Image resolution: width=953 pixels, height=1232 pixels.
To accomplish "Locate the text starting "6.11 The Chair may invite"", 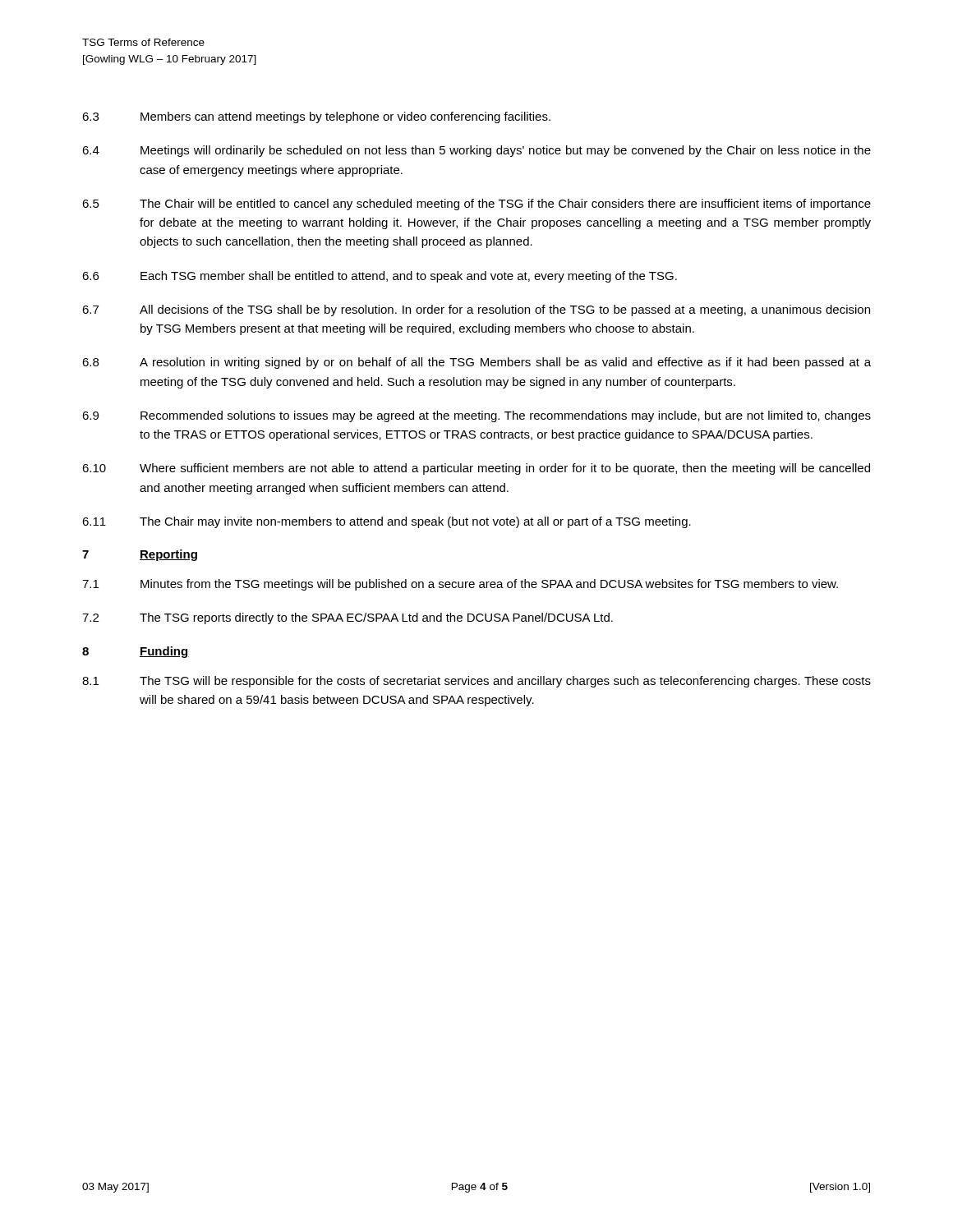I will 476,521.
